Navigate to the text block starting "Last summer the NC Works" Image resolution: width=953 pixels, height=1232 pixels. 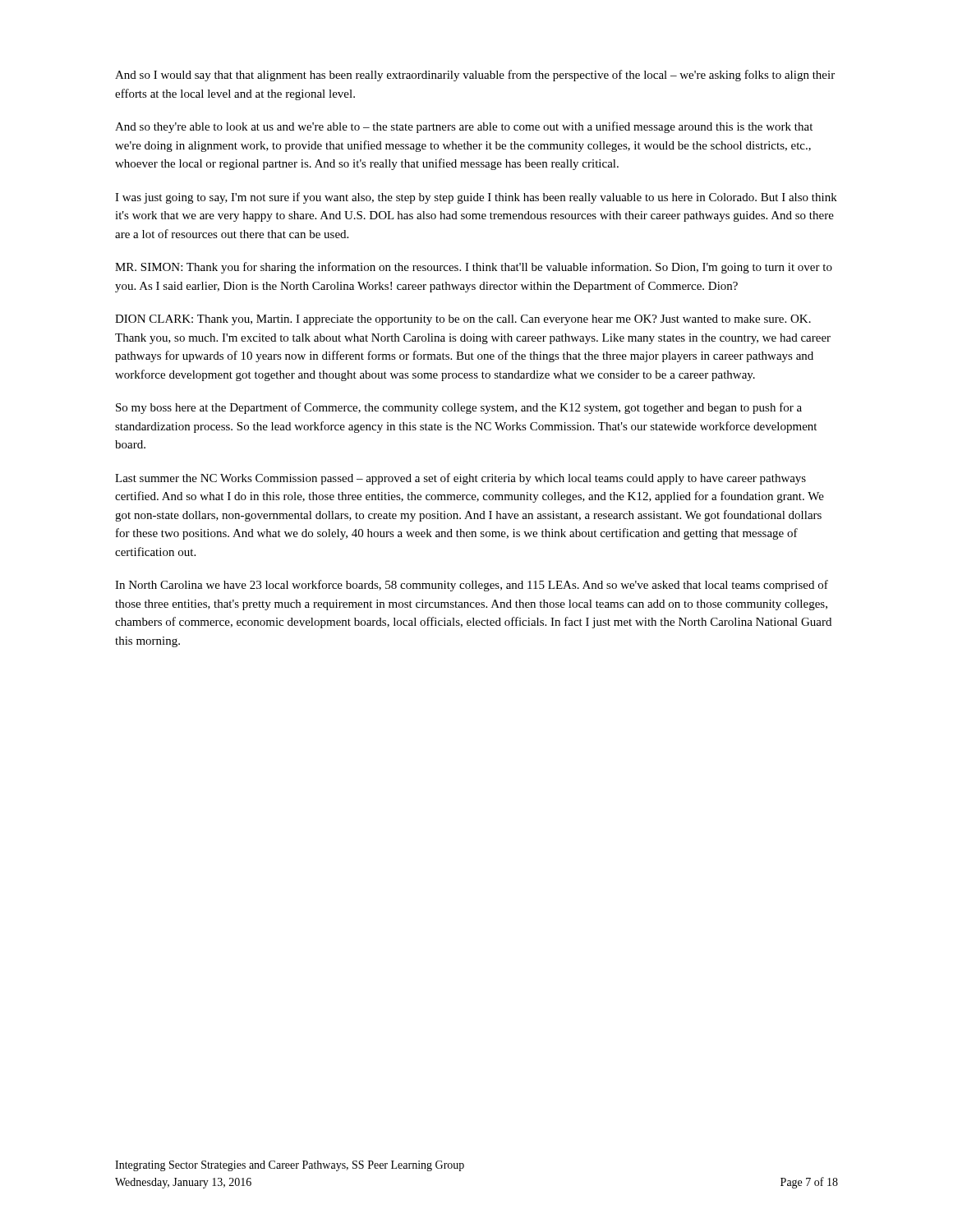point(469,515)
